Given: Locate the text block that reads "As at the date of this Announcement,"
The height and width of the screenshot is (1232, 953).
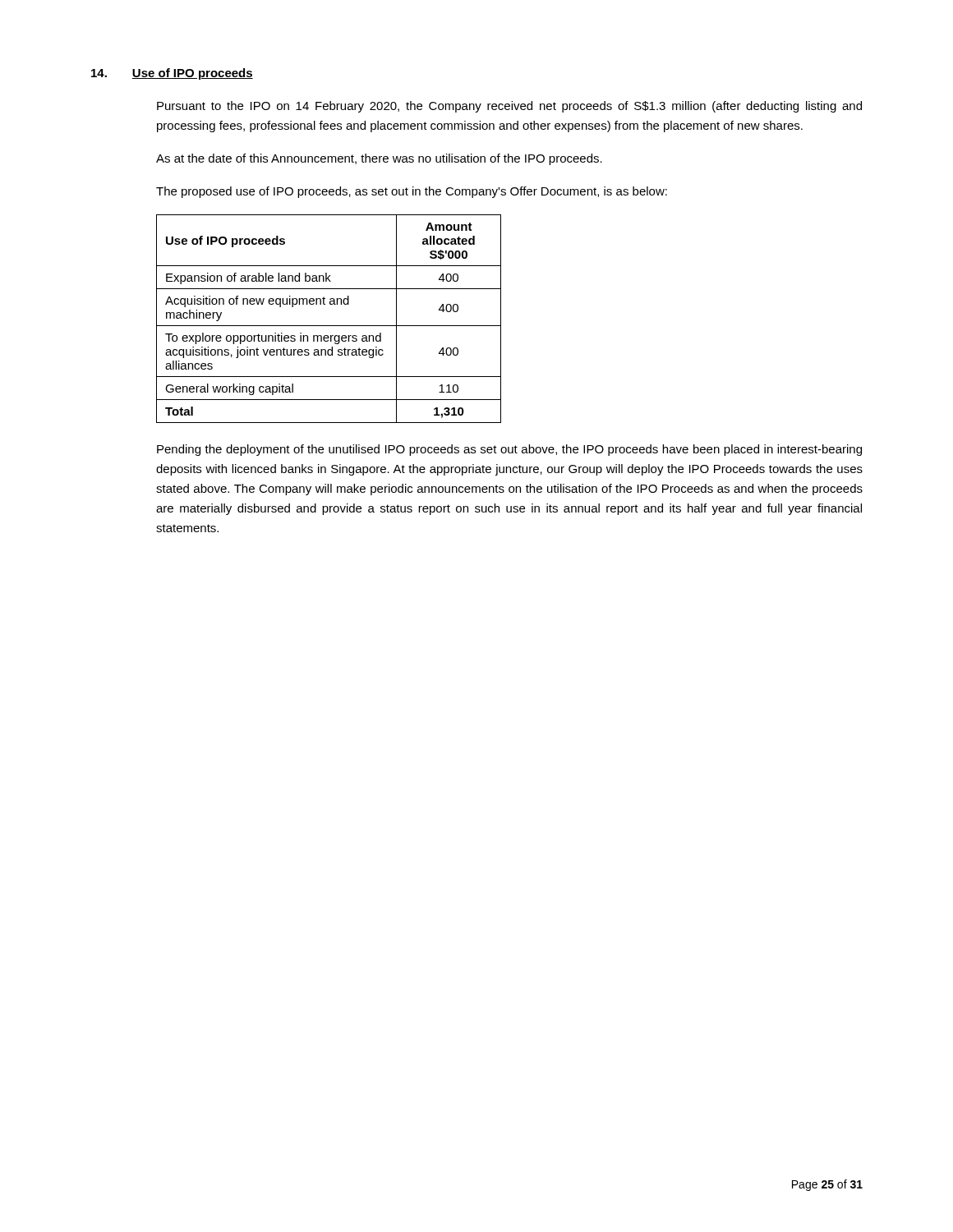Looking at the screenshot, I should point(379,158).
